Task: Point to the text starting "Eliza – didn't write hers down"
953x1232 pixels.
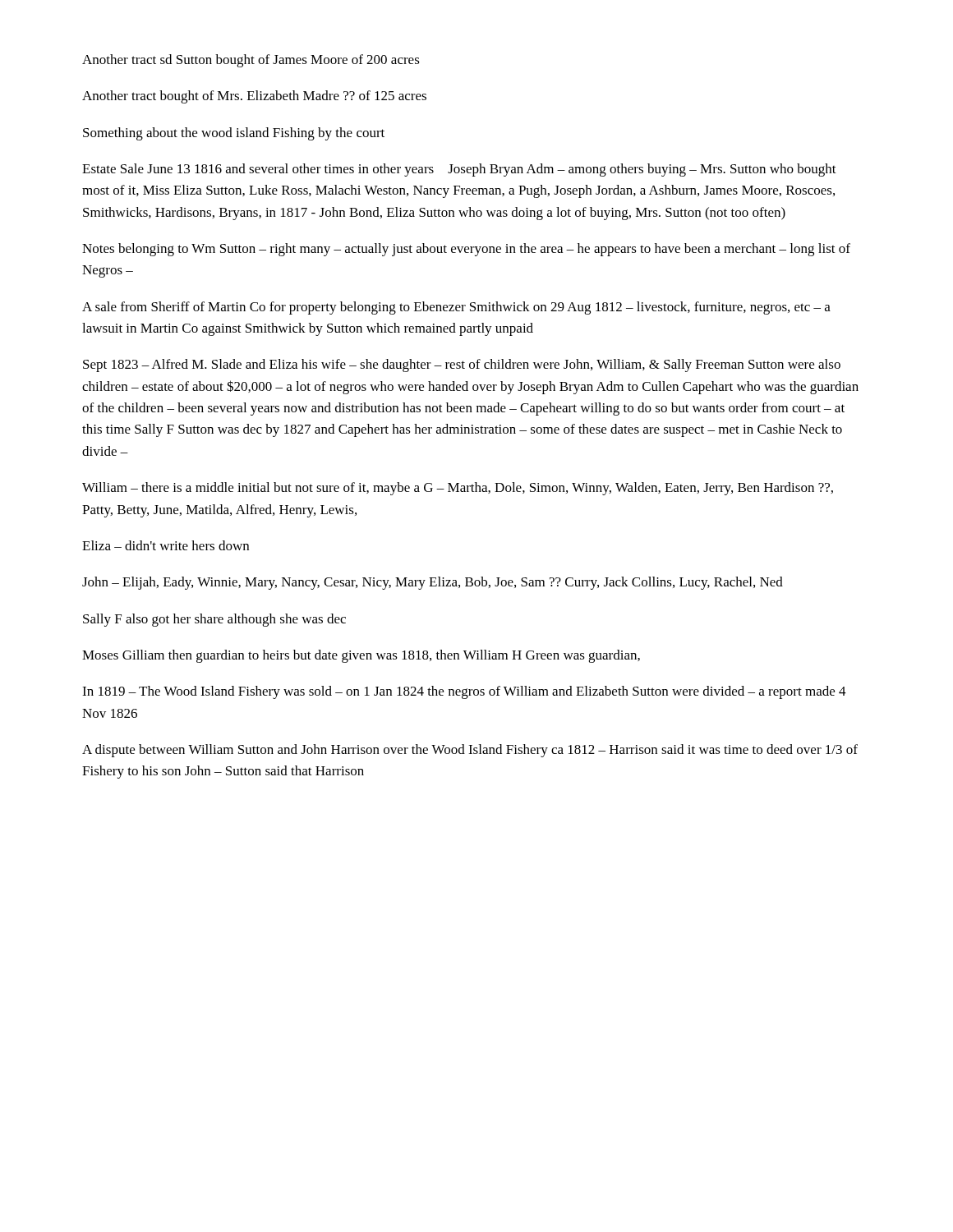Action: pos(166,546)
